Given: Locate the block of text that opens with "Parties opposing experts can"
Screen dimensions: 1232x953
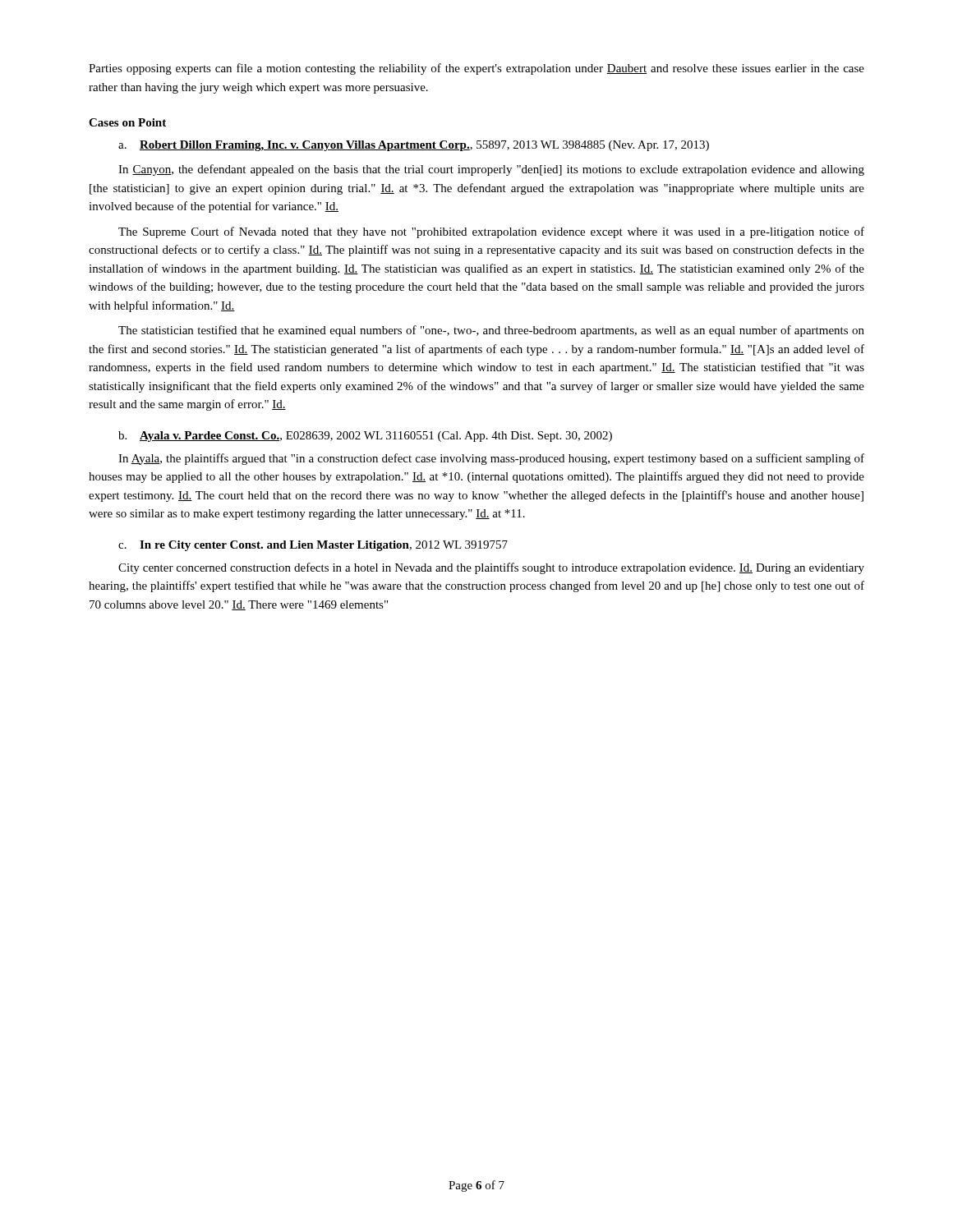Looking at the screenshot, I should click(x=476, y=77).
